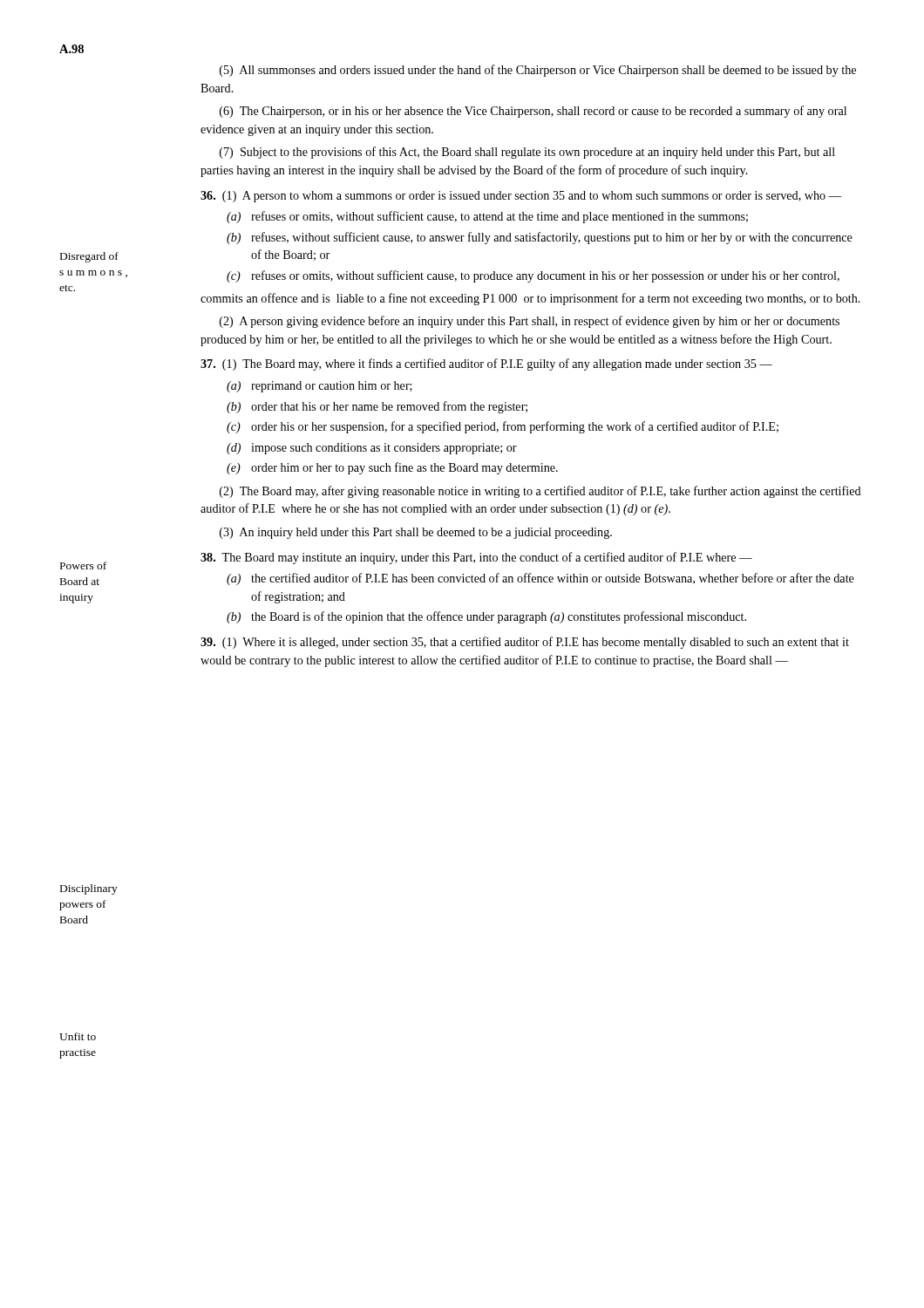Point to the text starting "(1) A person to"

533,195
